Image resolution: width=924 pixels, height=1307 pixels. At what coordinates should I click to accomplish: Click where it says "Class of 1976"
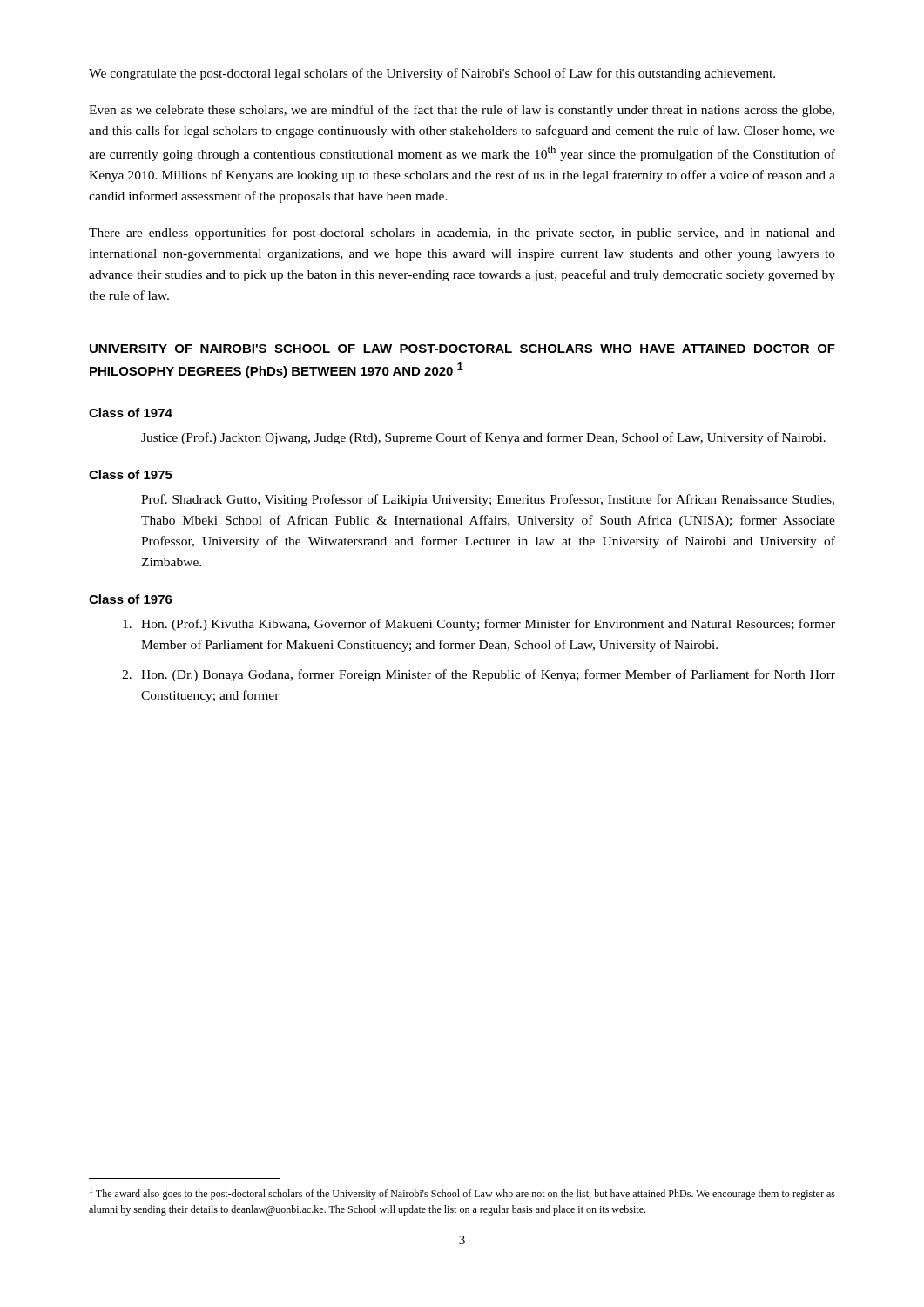pos(131,599)
